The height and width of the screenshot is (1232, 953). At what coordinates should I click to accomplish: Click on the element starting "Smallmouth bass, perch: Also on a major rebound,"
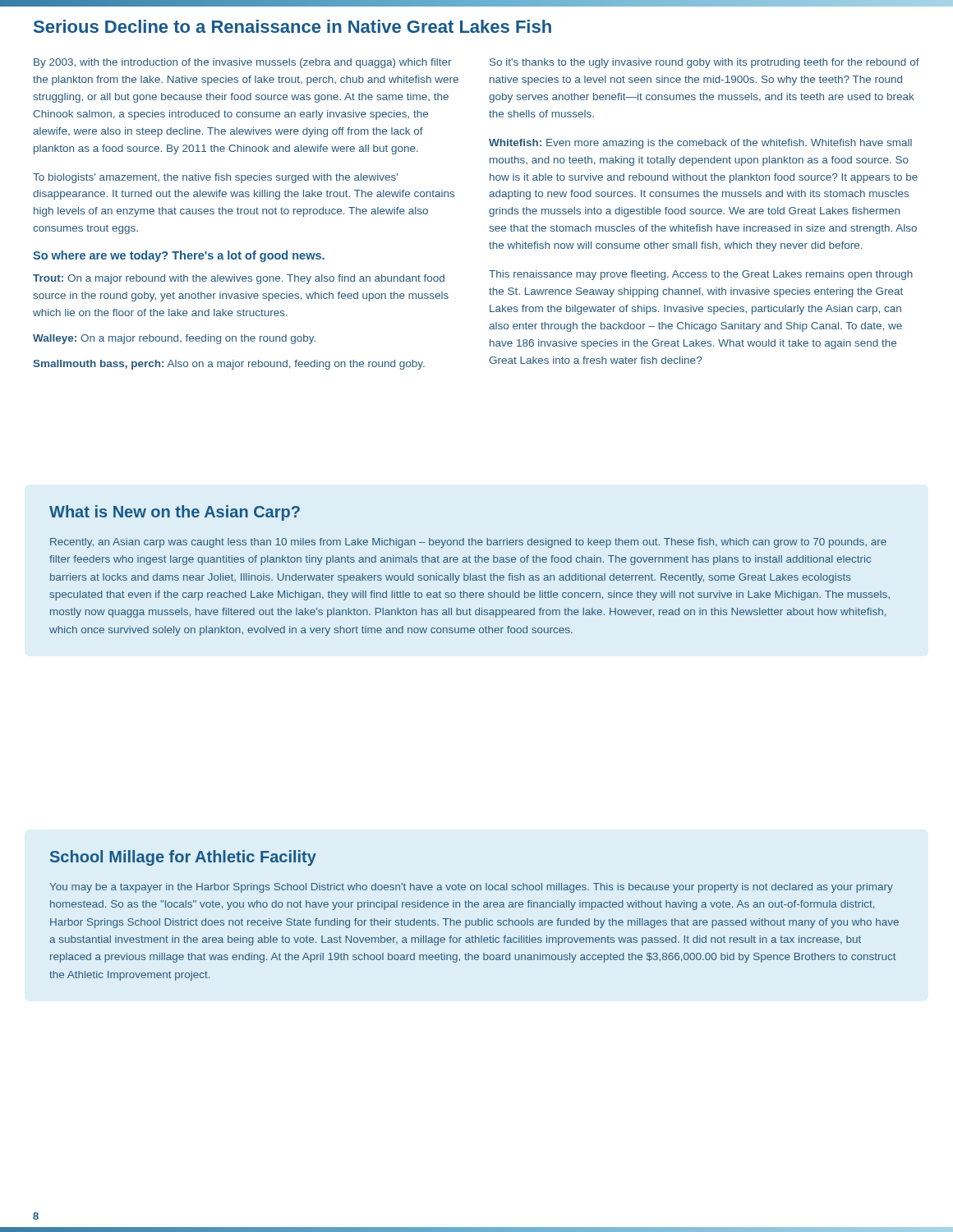pos(229,363)
